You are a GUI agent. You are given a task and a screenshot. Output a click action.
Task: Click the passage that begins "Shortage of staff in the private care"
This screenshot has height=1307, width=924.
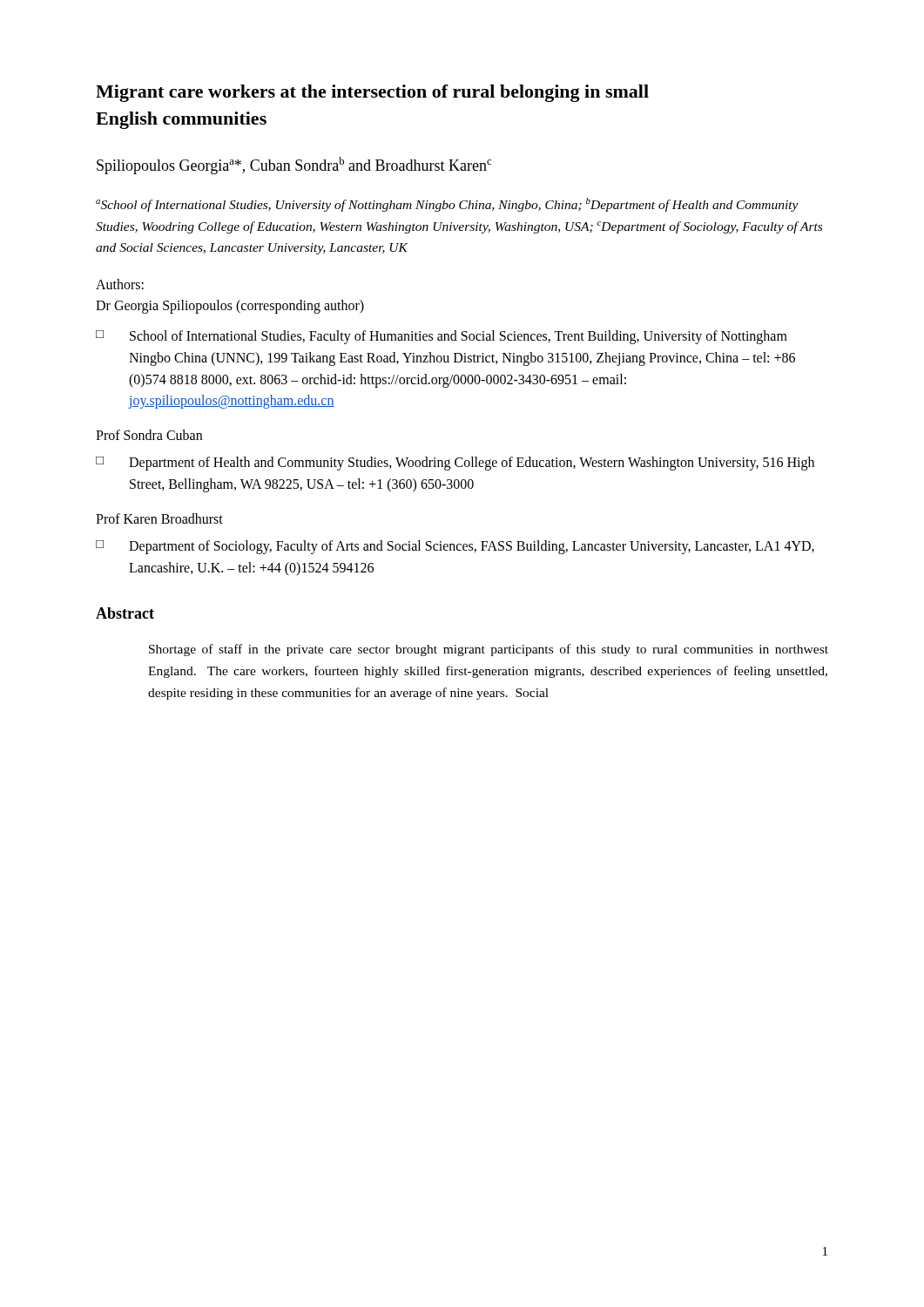coord(488,671)
